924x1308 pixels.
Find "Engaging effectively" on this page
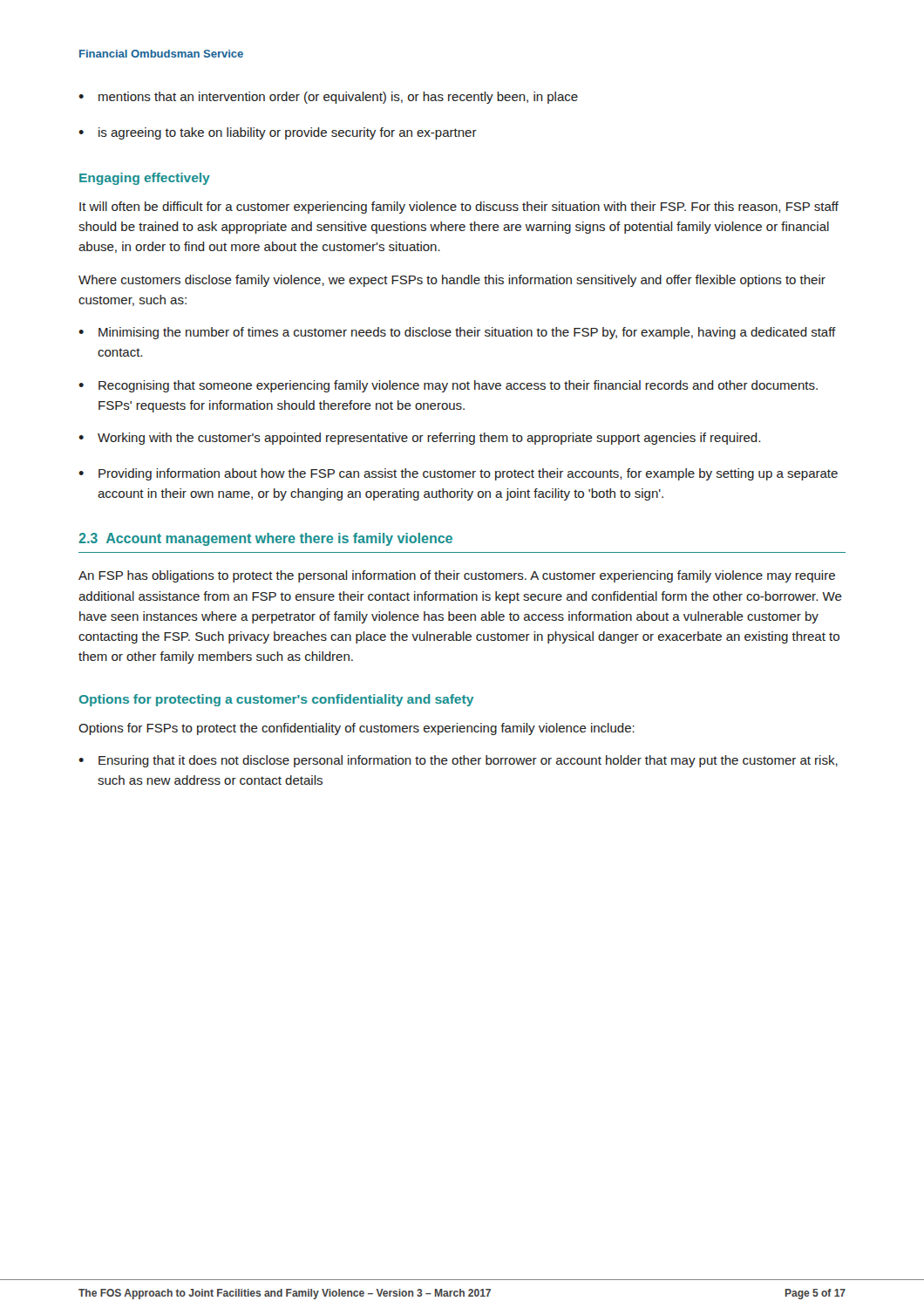click(x=144, y=177)
